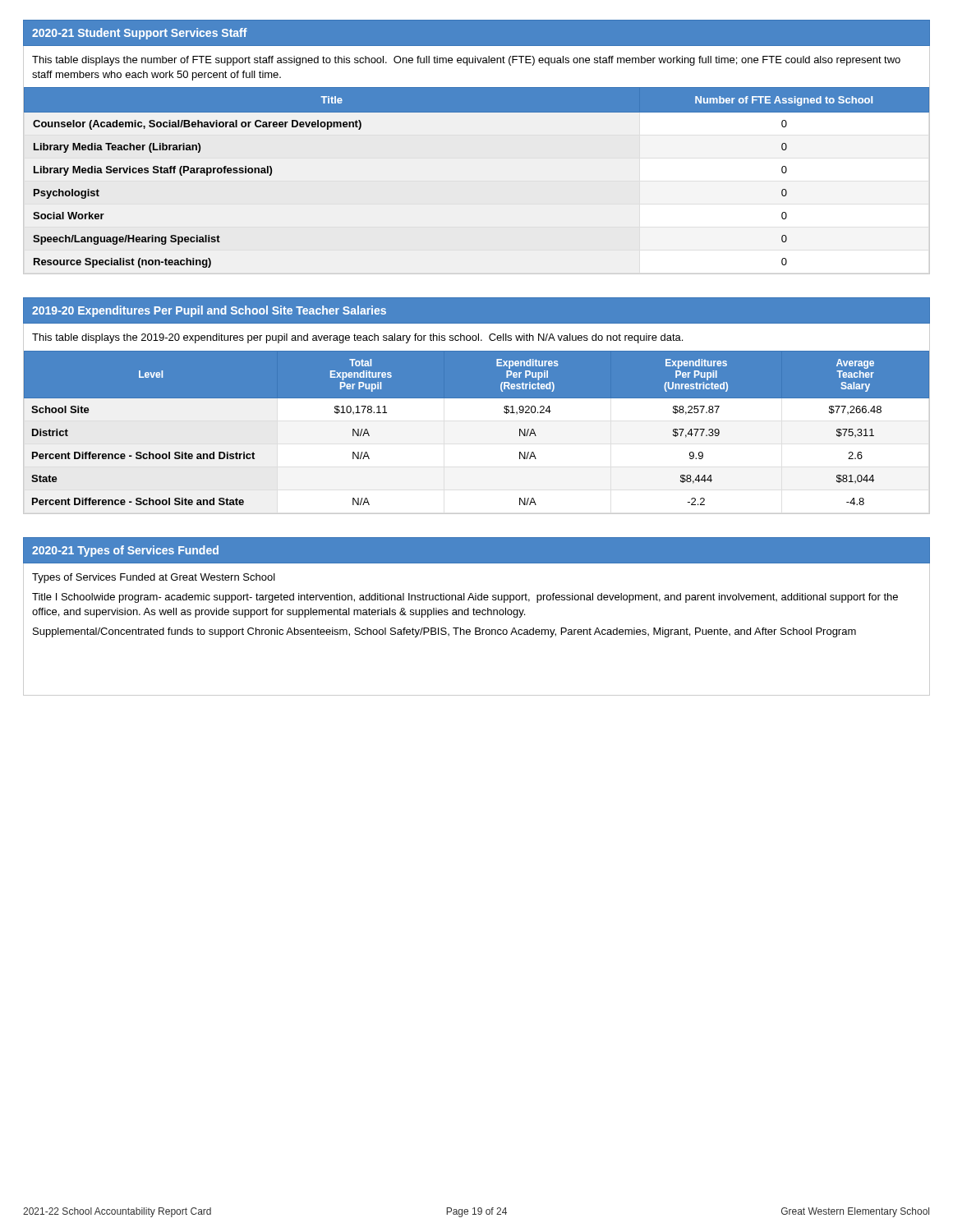Find the text block that reads "This table displays the 2019-20"
Screen dimensions: 1232x953
tap(358, 337)
